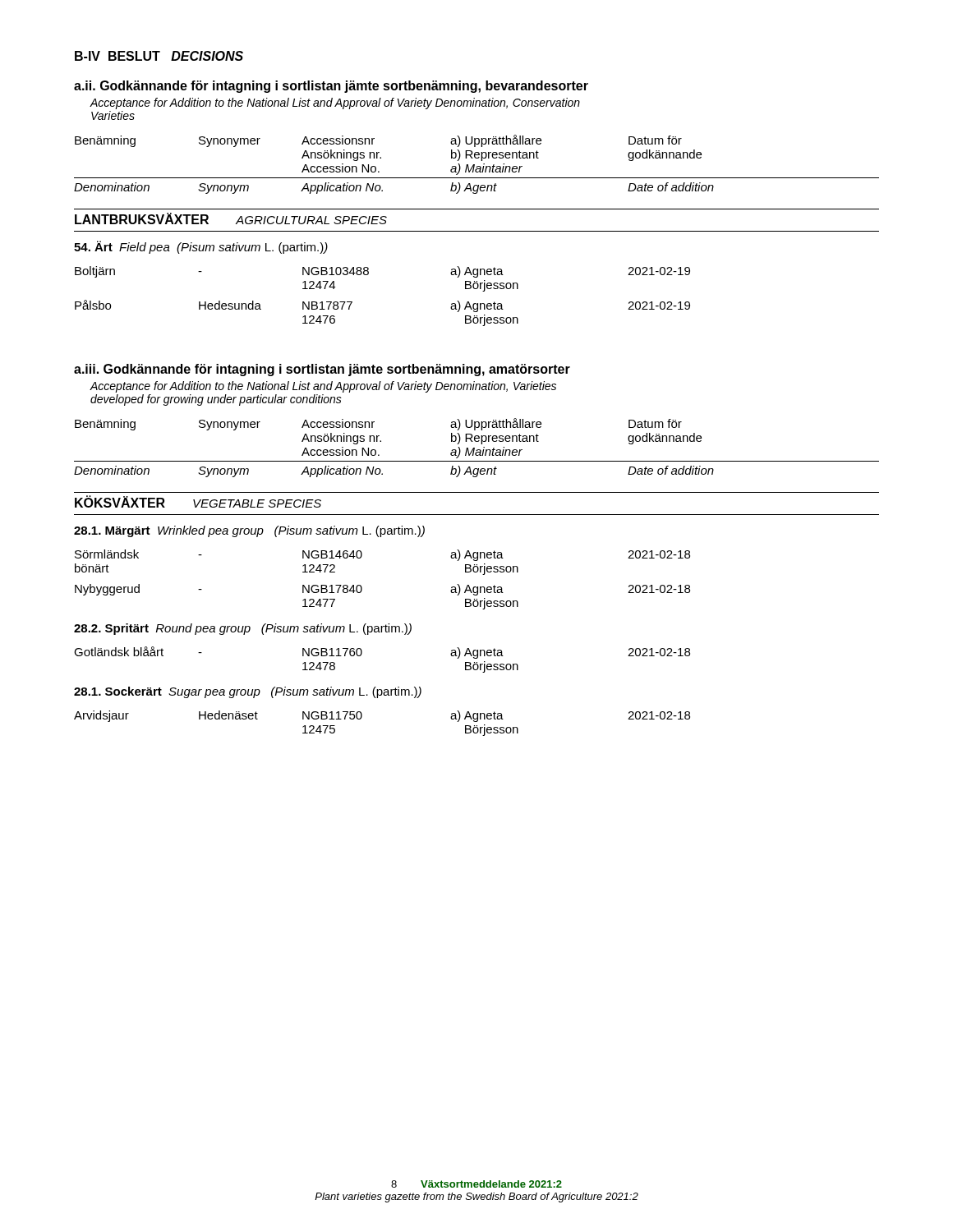Where is the passage that starts "2. Spritärt Round pea group (Pisum sativum L."?
Screen dimensions: 1232x953
click(x=243, y=628)
